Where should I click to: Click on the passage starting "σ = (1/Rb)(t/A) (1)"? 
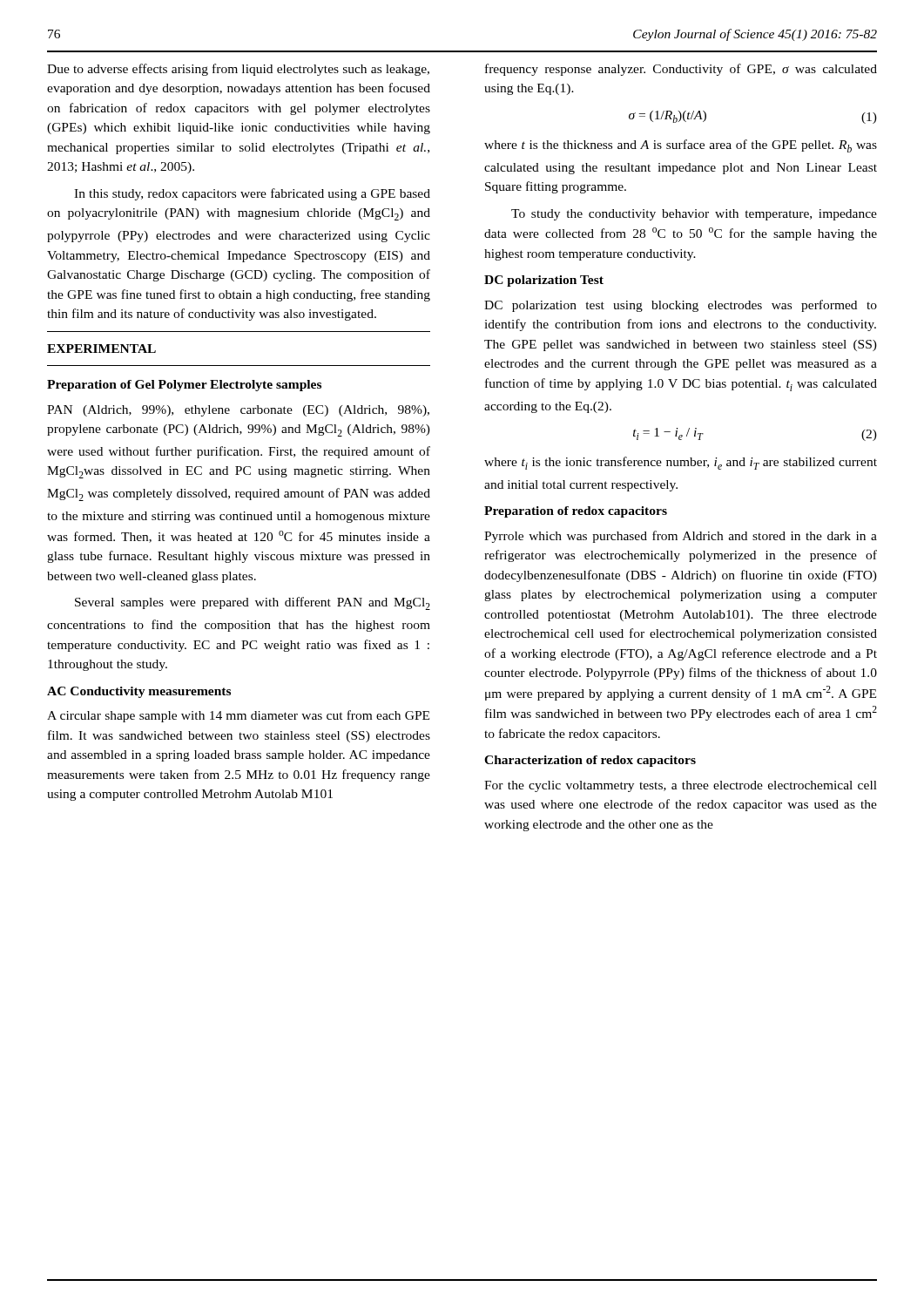[681, 117]
